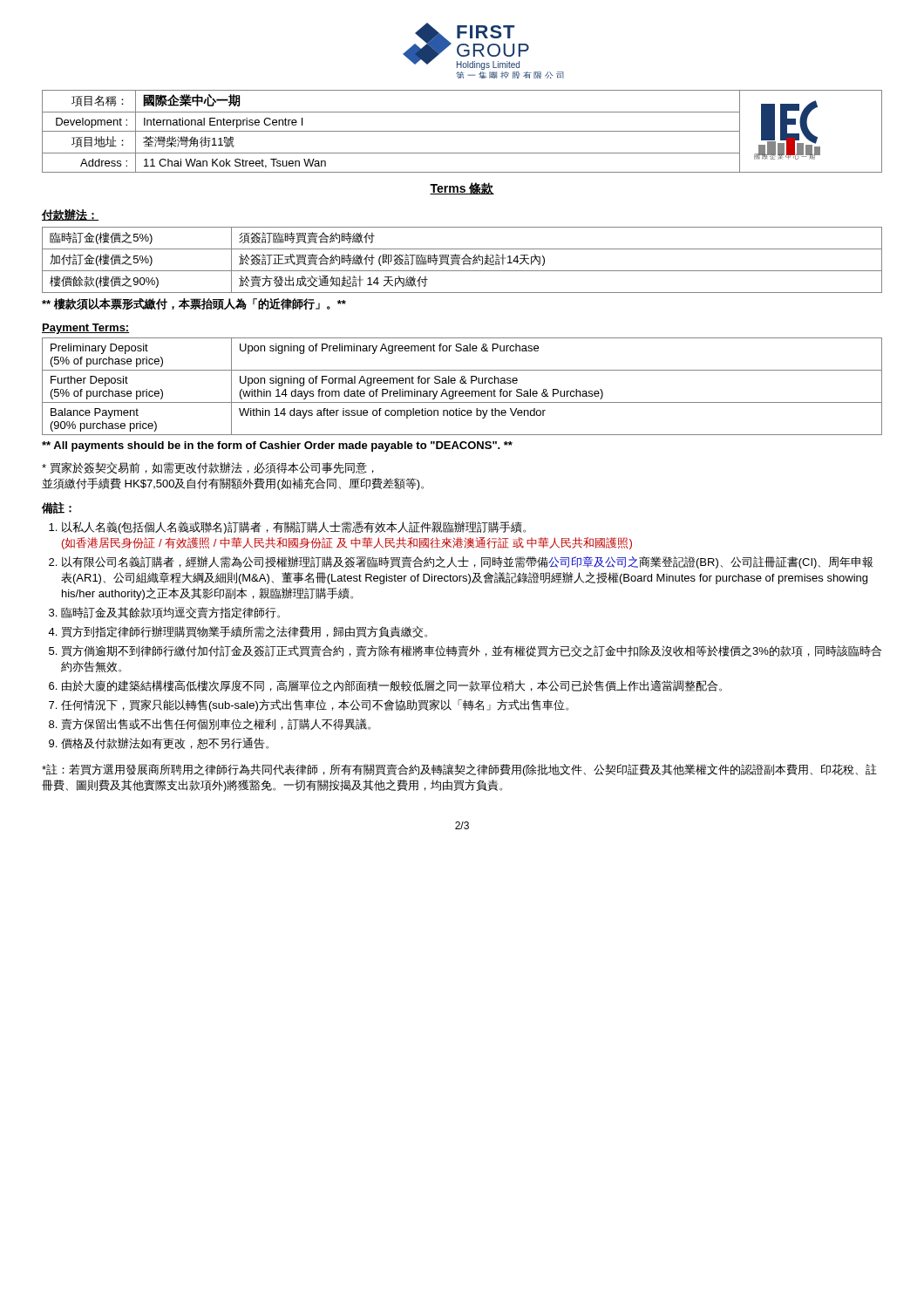This screenshot has height=1308, width=924.
Task: Select the table that reads "於簽訂正式買賣合約時繳付 (即簽訂臨時買賣合約起計14天內)"
Action: (x=462, y=260)
